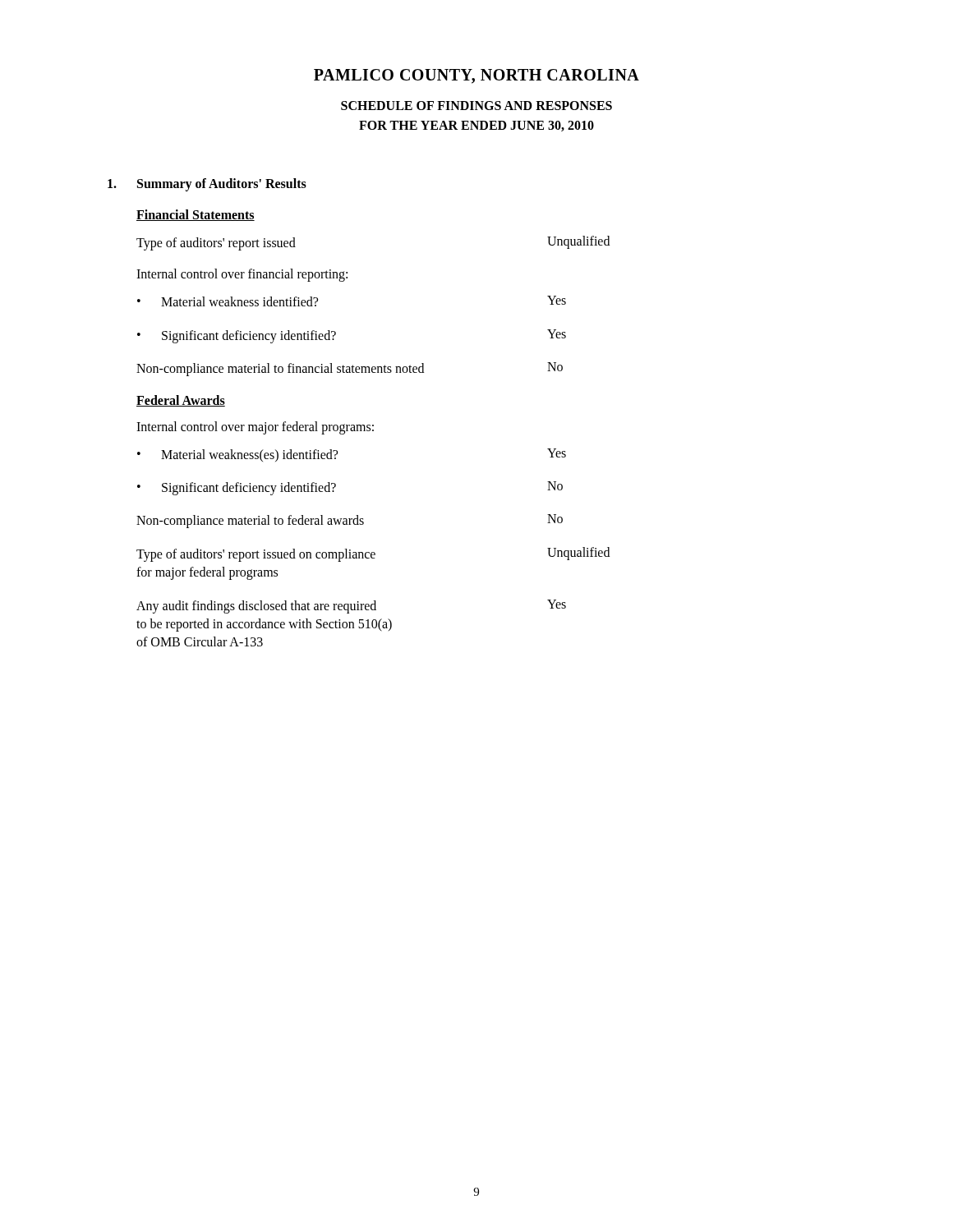Select the list item that reads "• Material weakness(es) identified?"
The width and height of the screenshot is (953, 1232).
[x=257, y=455]
